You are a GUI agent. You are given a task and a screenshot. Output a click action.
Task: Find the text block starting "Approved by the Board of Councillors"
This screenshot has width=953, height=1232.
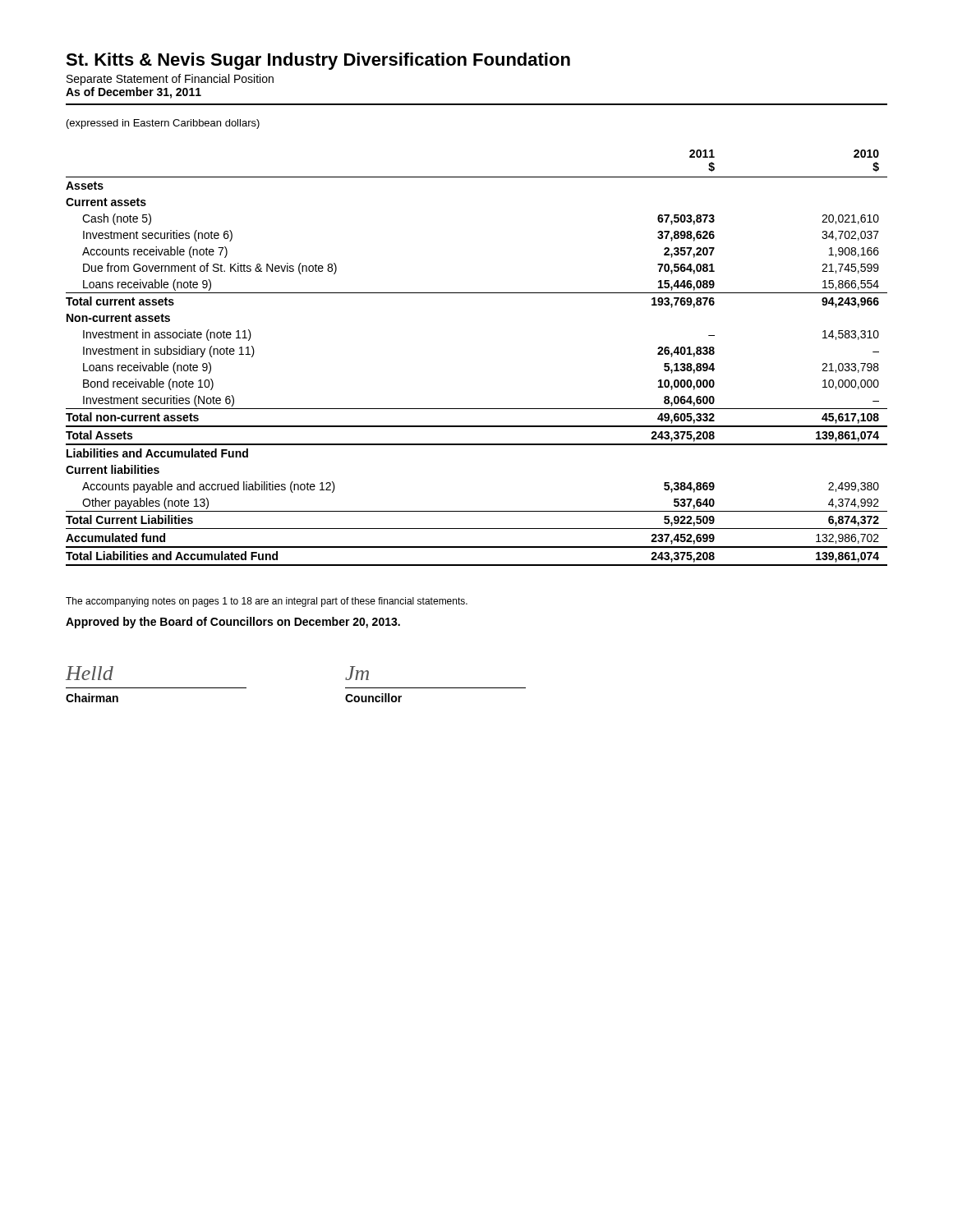[233, 622]
